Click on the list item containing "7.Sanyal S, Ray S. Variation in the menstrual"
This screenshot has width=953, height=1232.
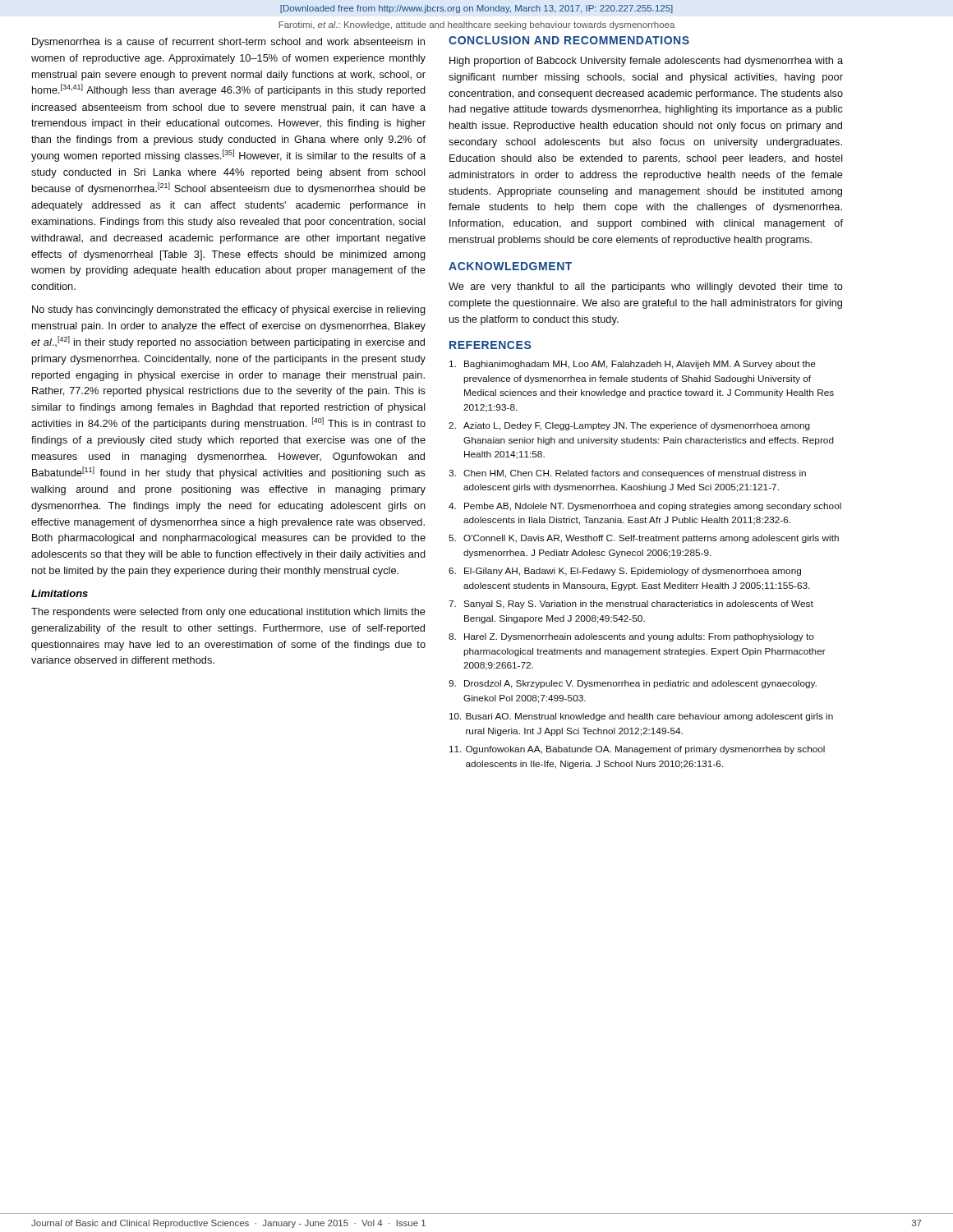coord(646,612)
